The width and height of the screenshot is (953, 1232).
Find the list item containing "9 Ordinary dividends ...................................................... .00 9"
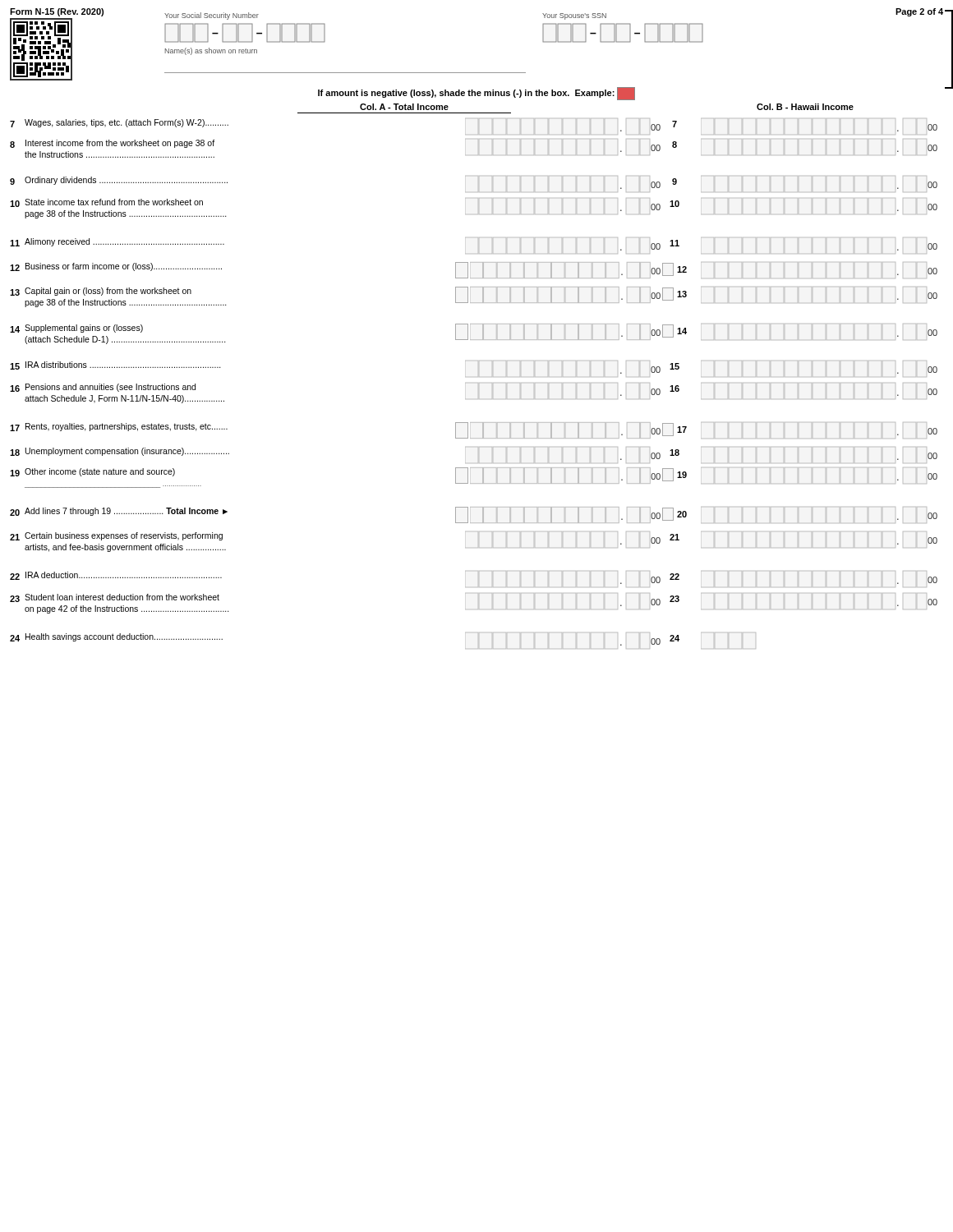476,184
